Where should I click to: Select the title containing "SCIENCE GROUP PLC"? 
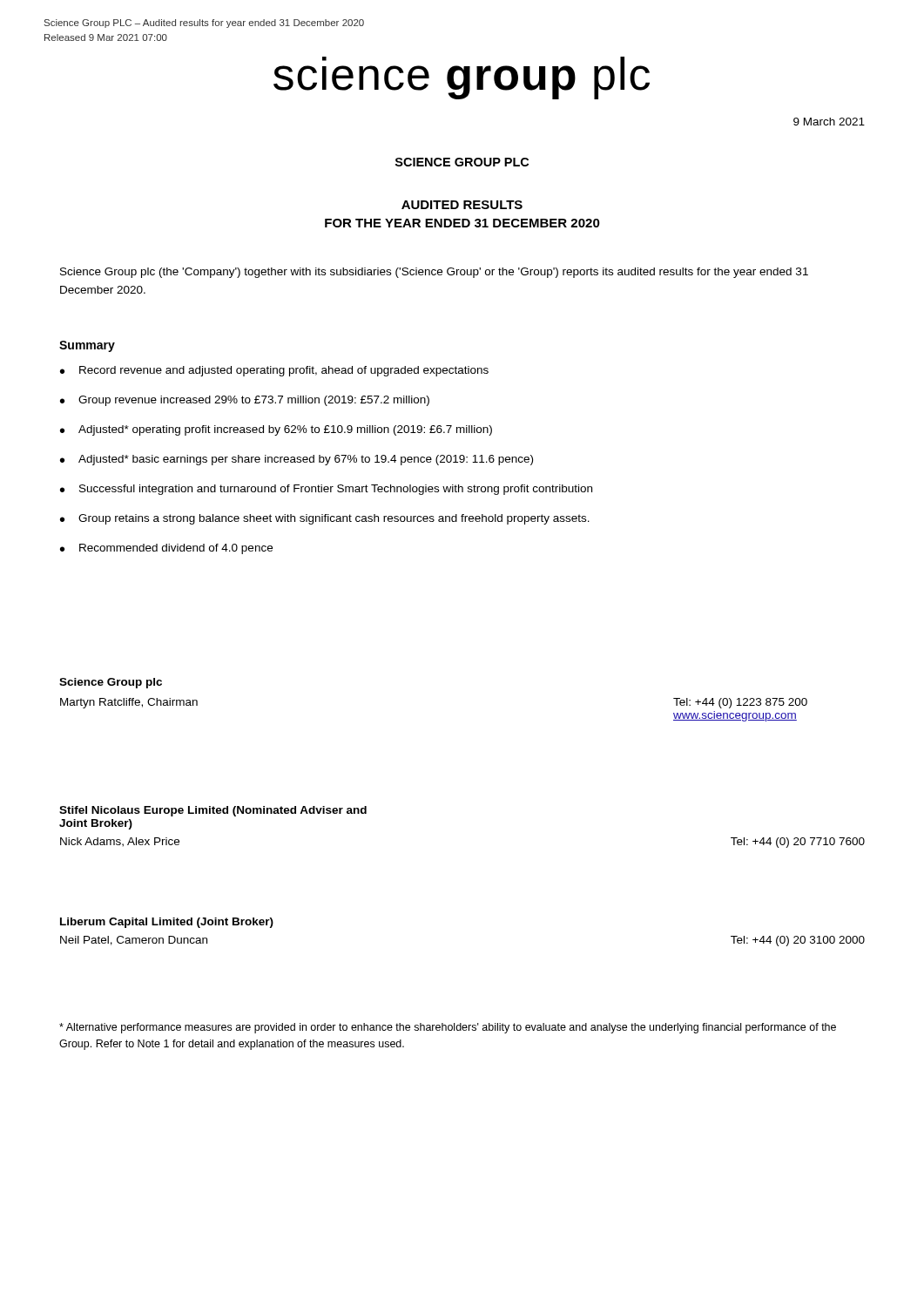462,162
